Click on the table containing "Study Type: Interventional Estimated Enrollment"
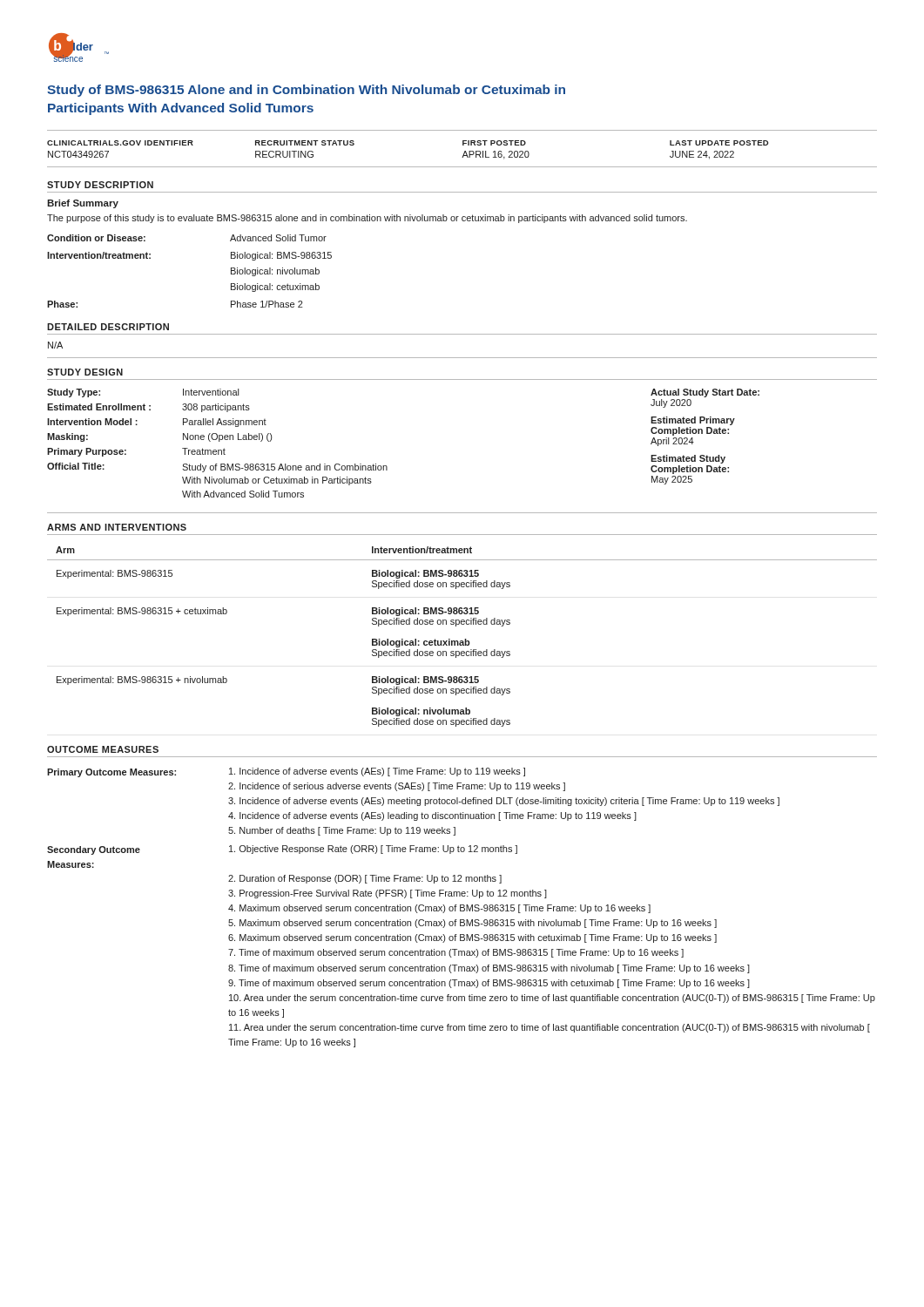The height and width of the screenshot is (1307, 924). [462, 446]
